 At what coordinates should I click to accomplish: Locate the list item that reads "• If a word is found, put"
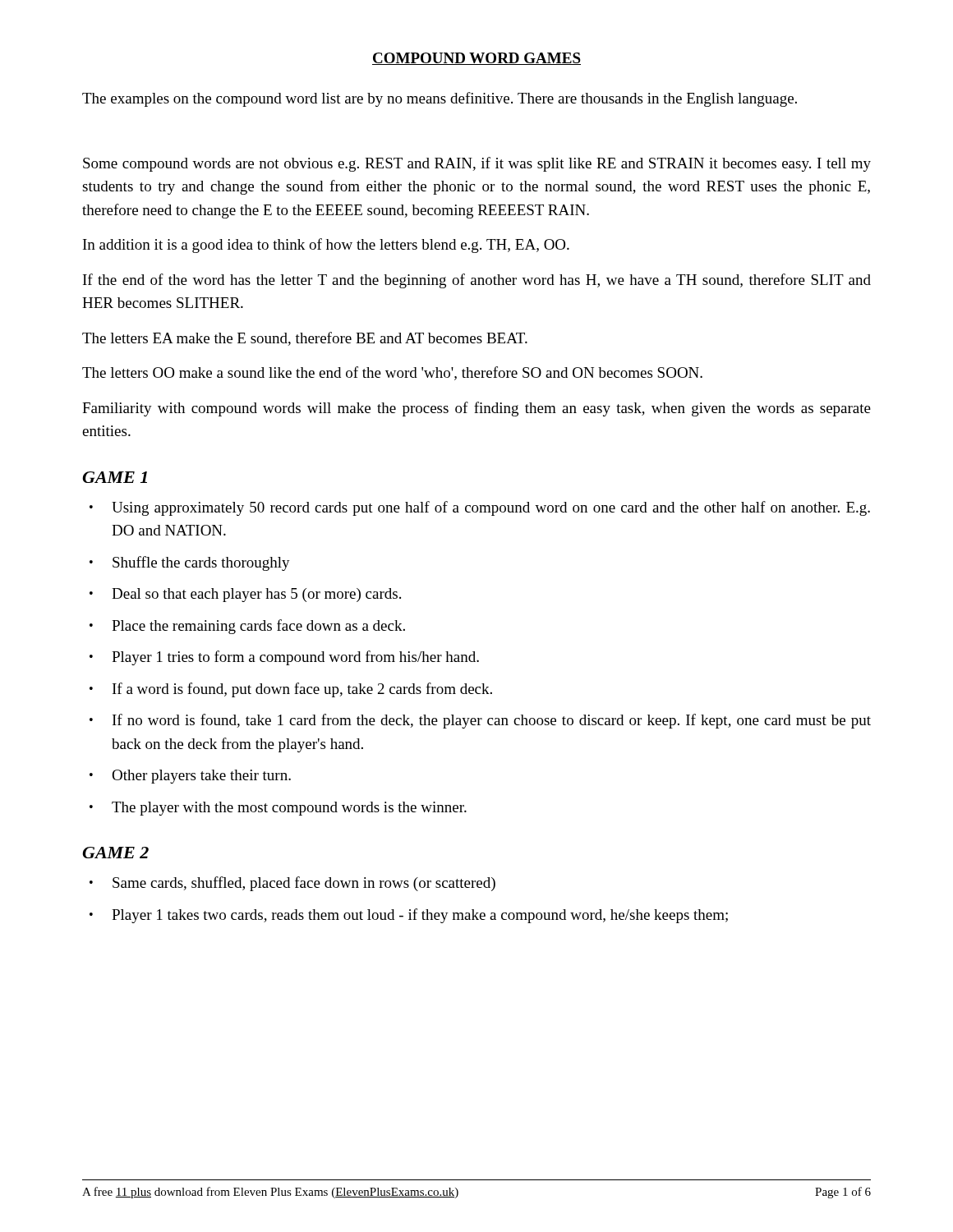coord(476,689)
